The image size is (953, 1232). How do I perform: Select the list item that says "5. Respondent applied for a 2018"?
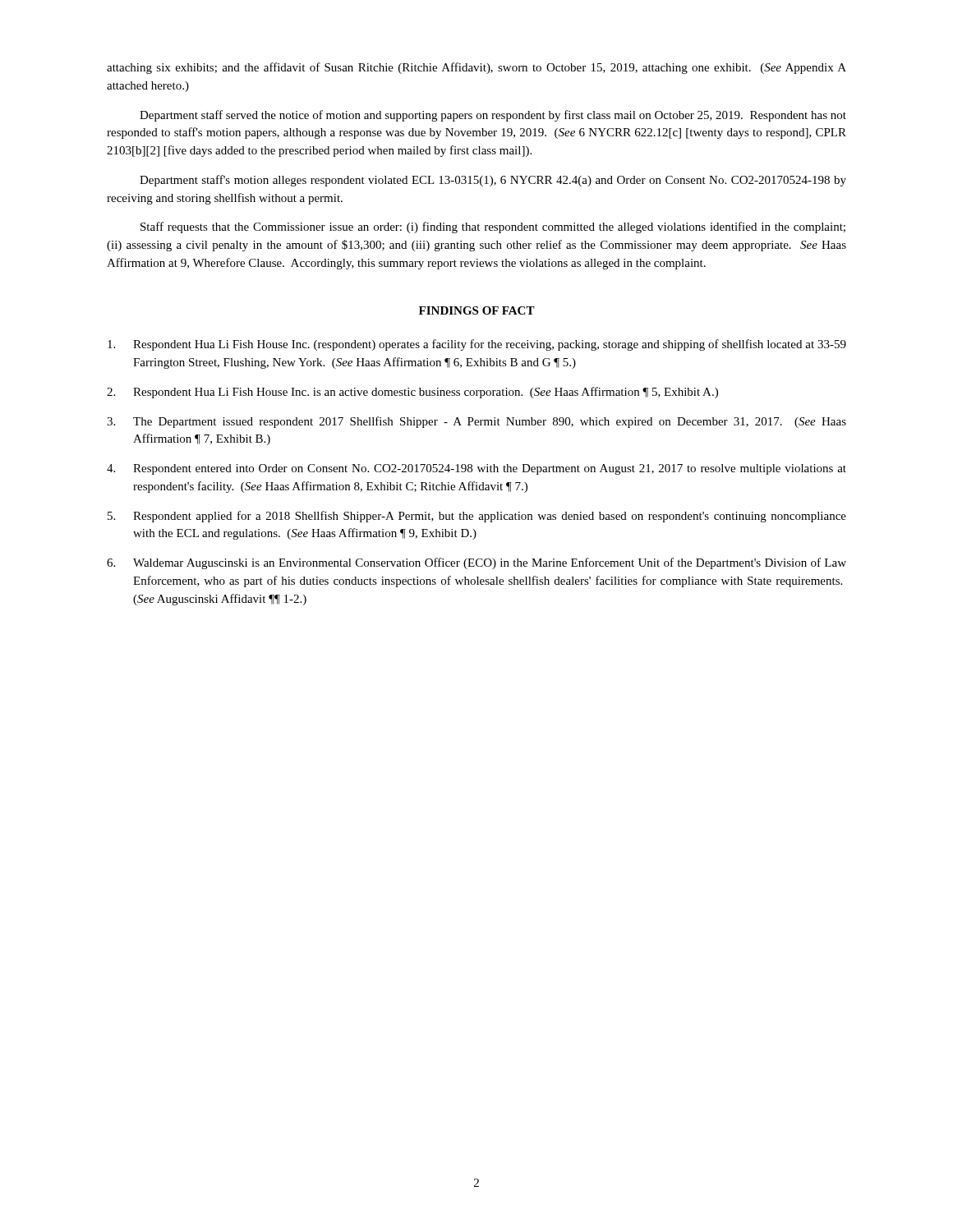(476, 525)
